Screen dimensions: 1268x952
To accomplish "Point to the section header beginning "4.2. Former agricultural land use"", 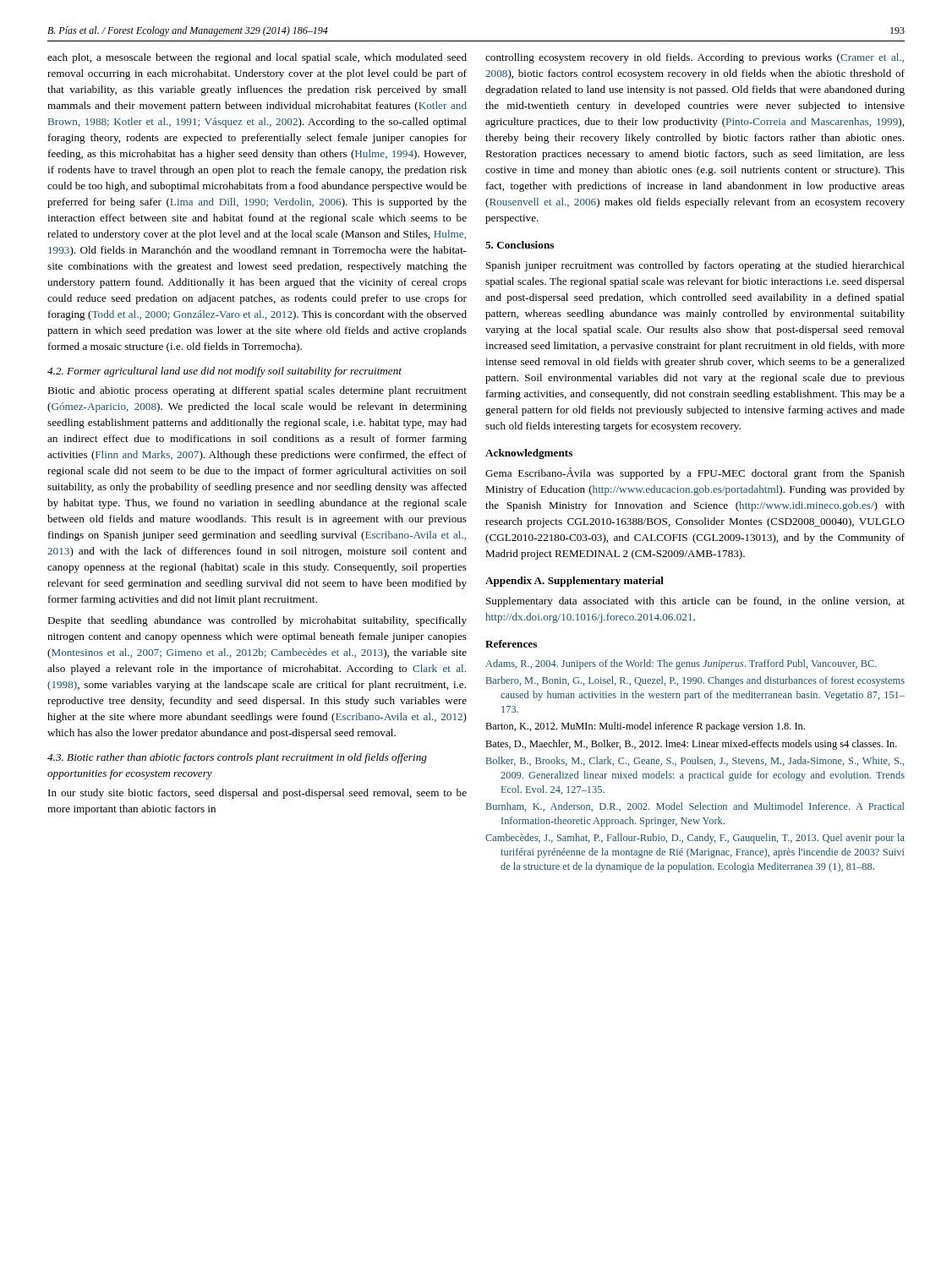I will (224, 371).
